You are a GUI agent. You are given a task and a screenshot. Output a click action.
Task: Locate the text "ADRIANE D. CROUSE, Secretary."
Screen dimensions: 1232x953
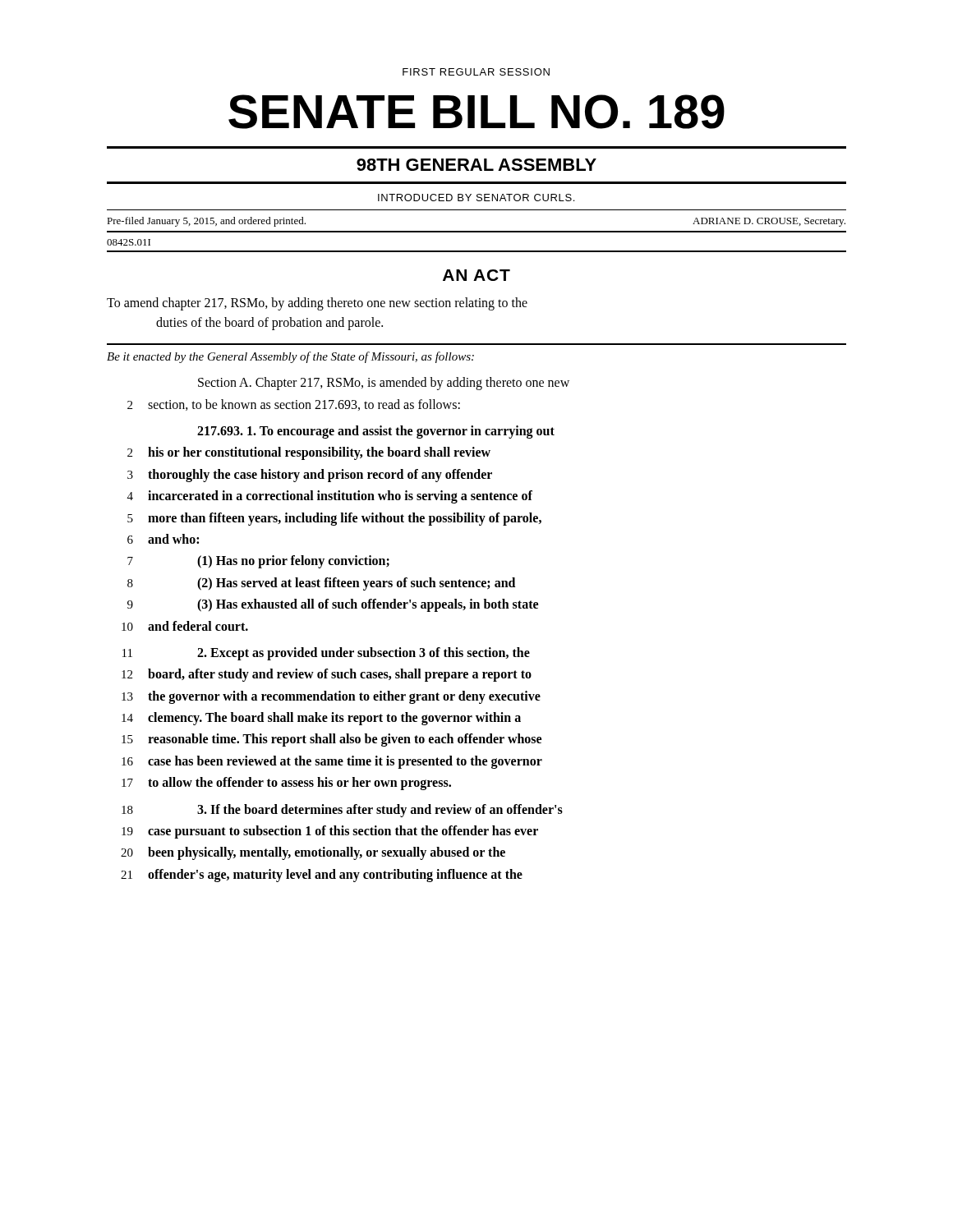click(769, 220)
